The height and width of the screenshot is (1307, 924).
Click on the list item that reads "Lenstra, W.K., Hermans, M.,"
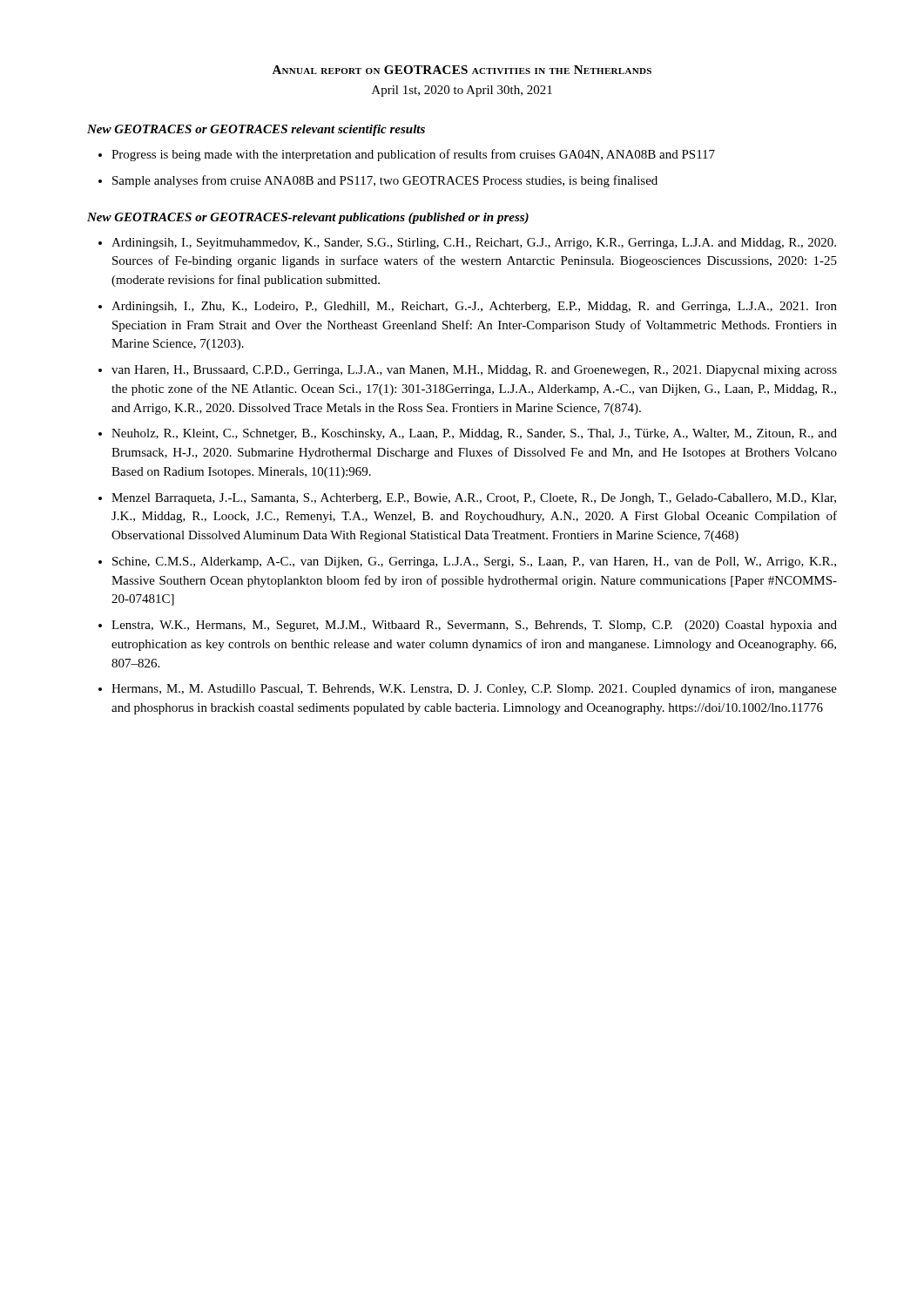474,644
